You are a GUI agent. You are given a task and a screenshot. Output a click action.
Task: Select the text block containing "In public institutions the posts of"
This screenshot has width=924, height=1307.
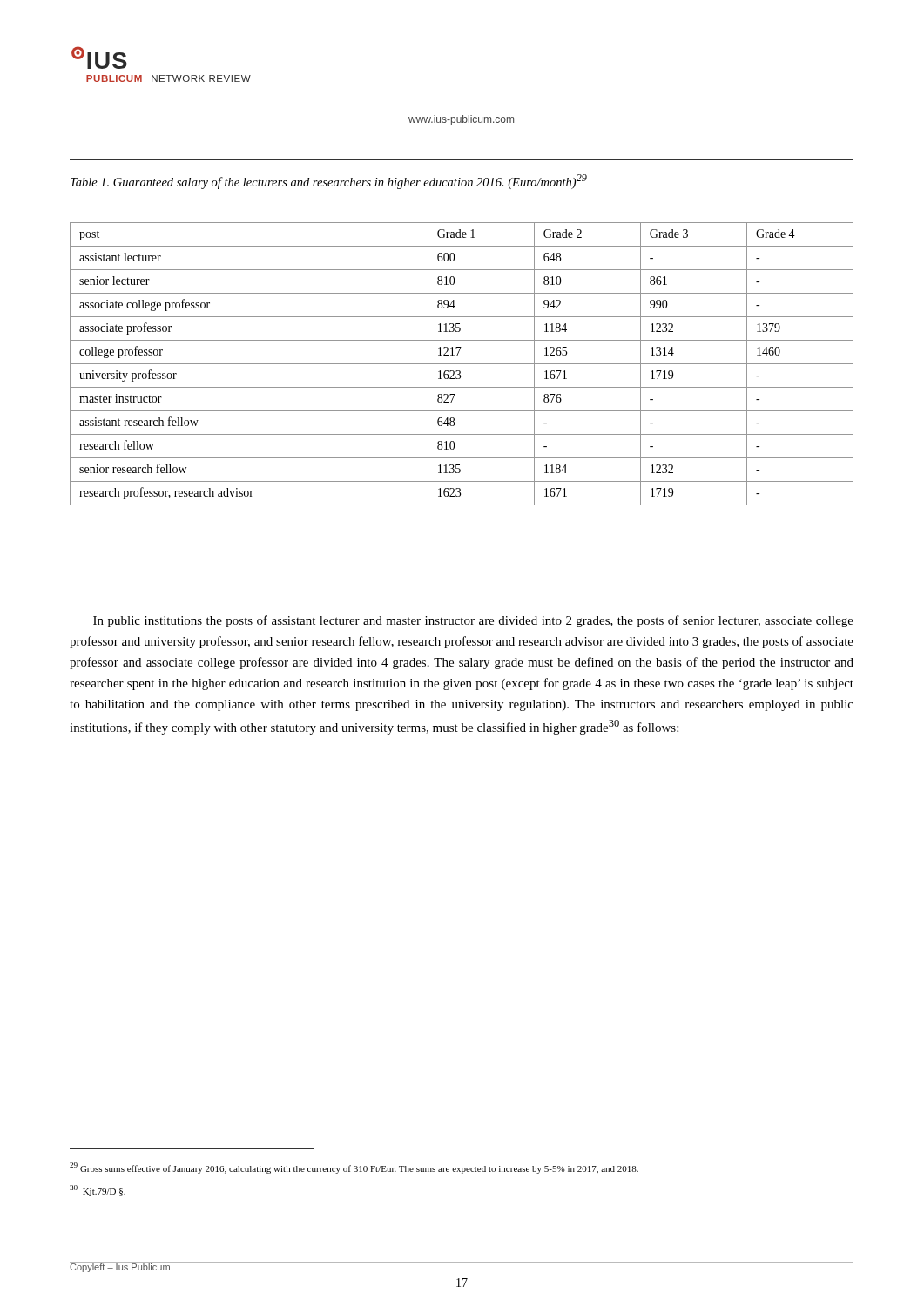462,674
